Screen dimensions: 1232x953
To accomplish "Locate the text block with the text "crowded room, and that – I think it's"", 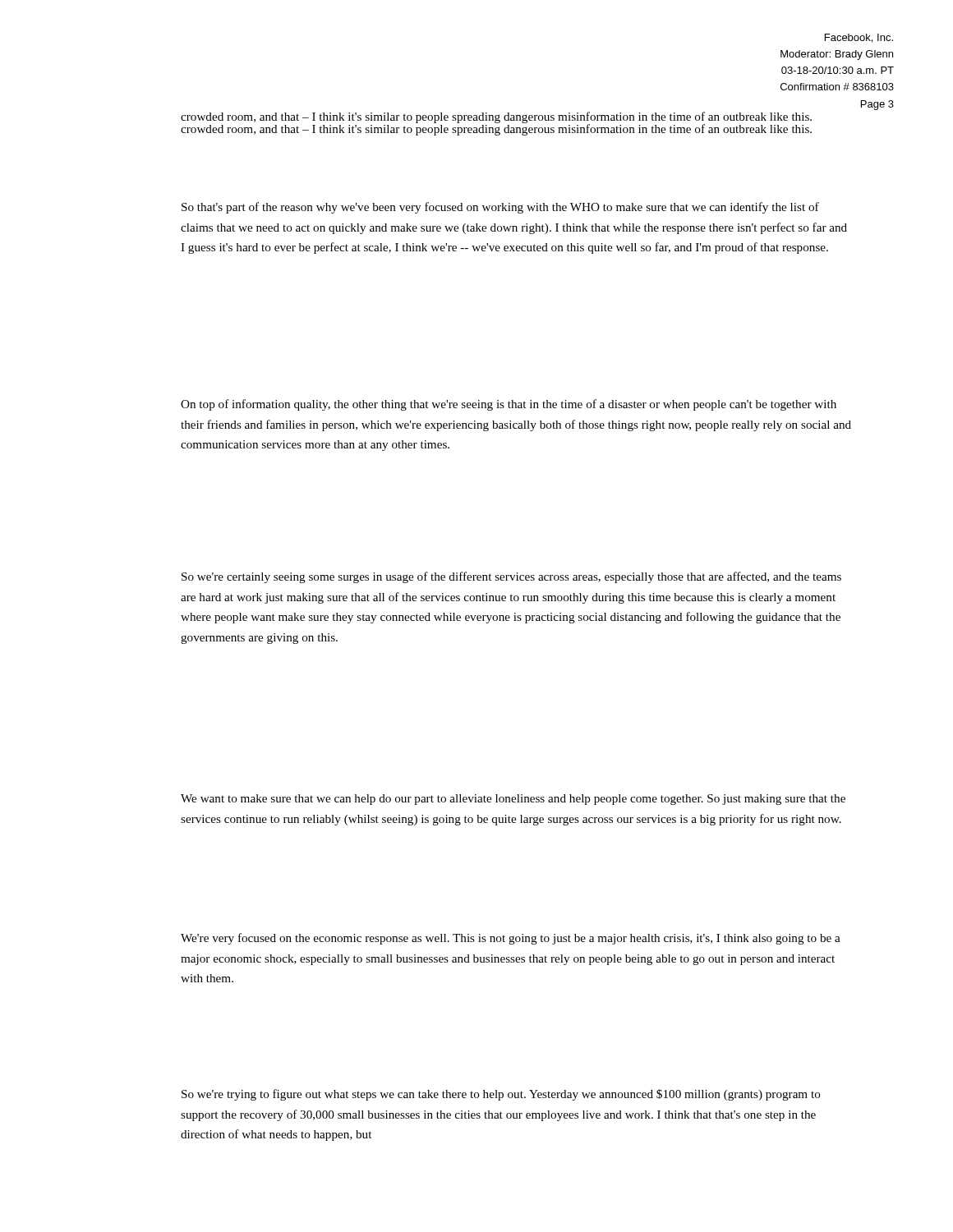I will coord(497,116).
